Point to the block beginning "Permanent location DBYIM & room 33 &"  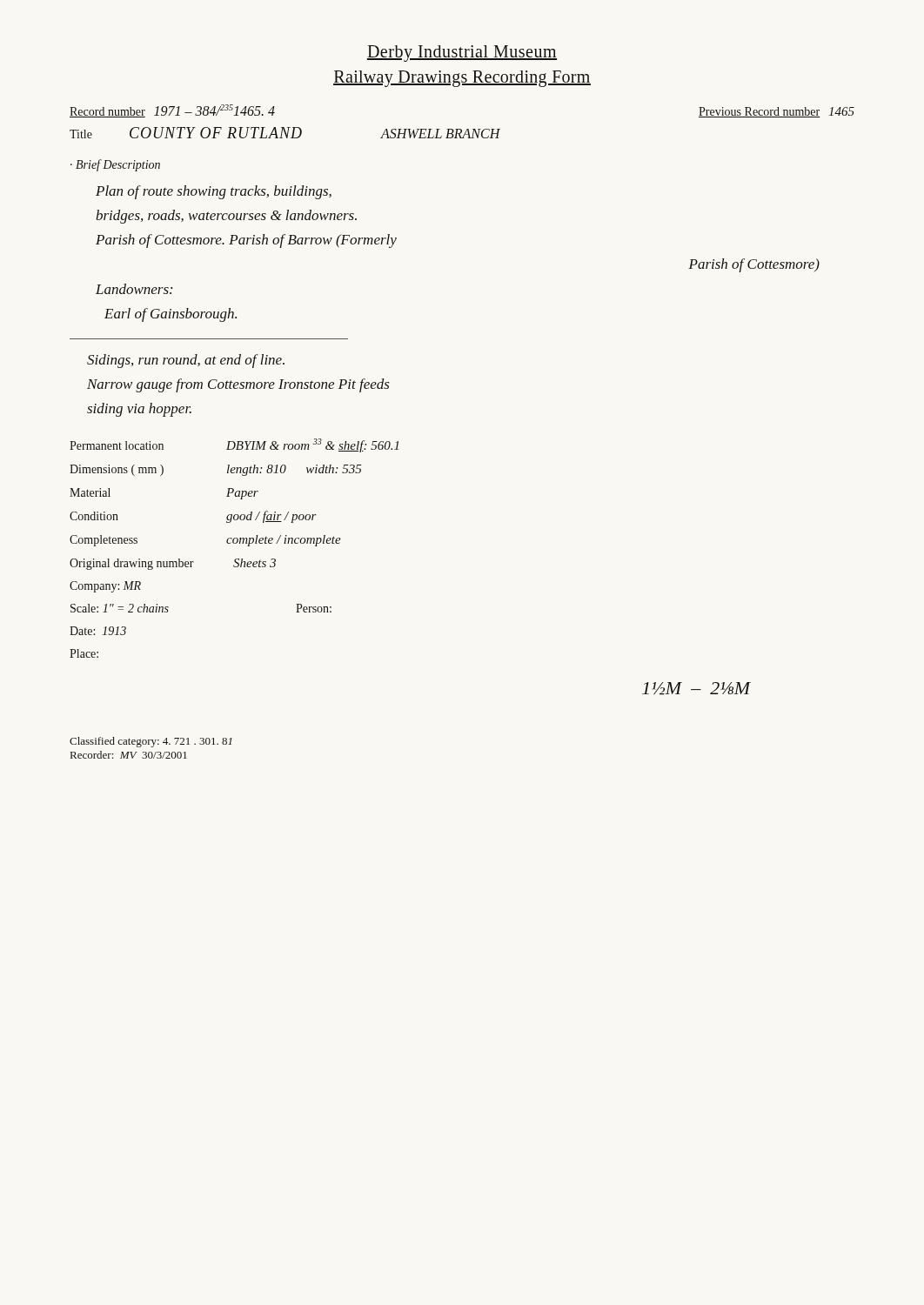235,445
